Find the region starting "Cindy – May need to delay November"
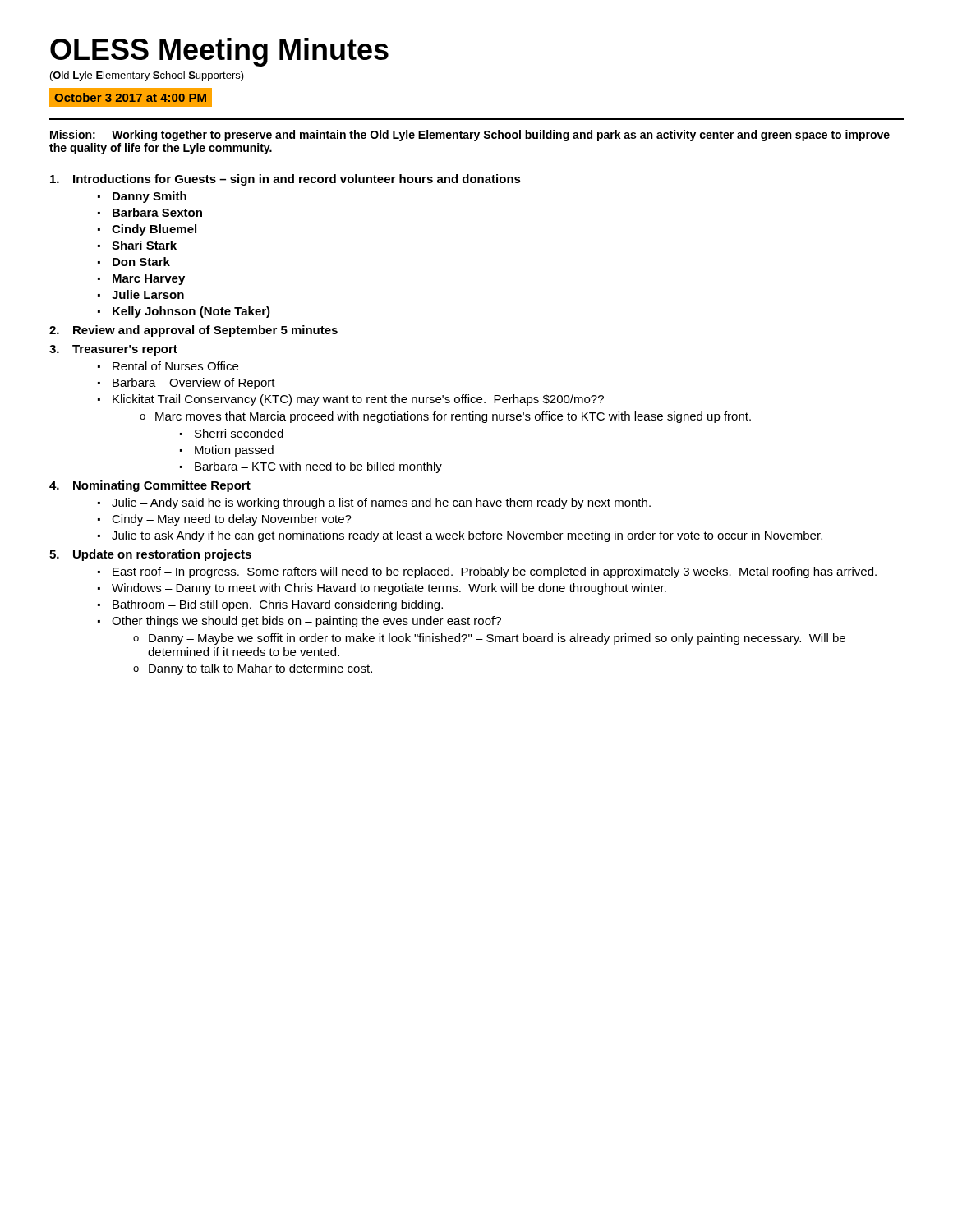953x1232 pixels. point(232,519)
